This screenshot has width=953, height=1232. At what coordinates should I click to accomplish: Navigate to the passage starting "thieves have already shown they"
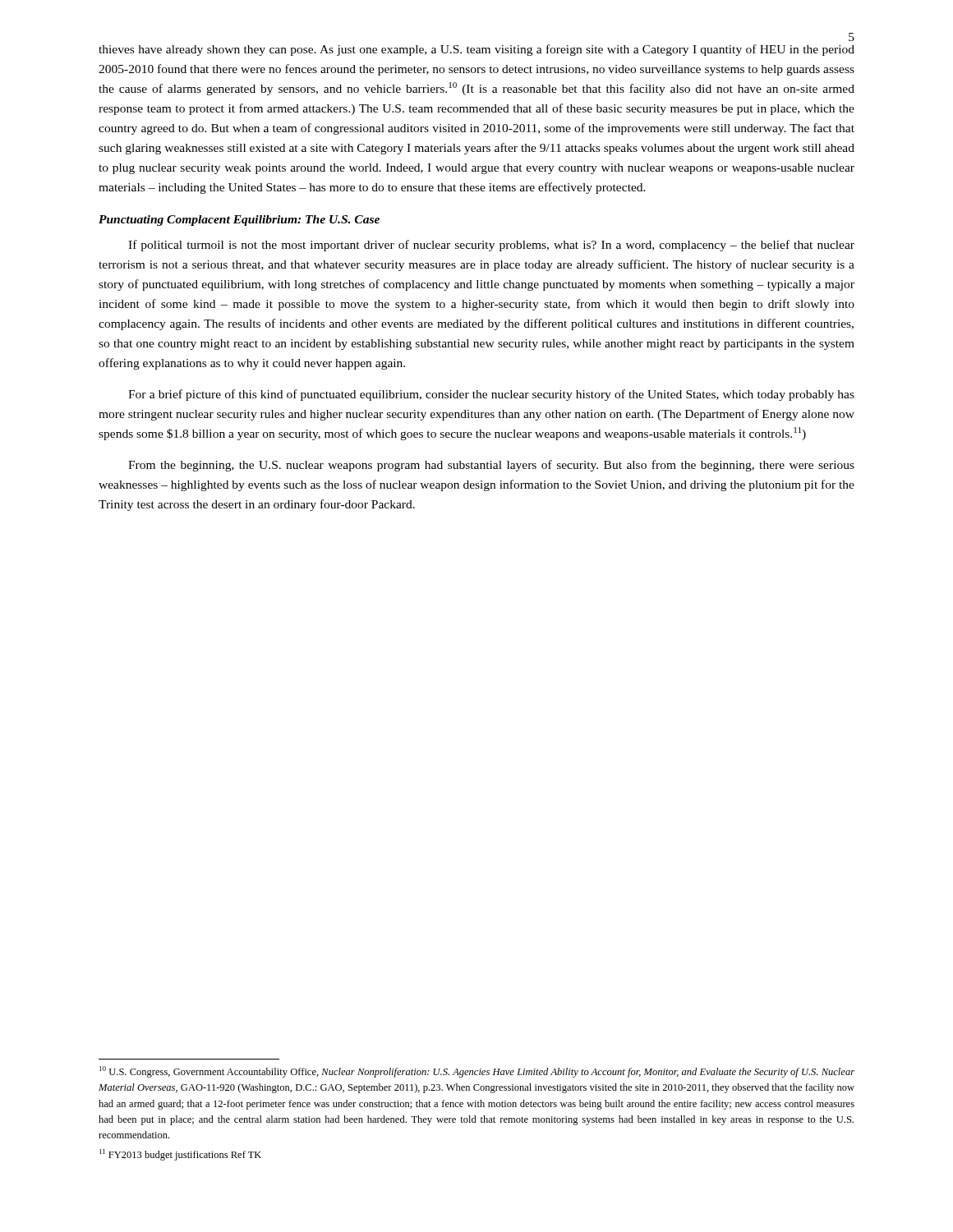pos(476,118)
